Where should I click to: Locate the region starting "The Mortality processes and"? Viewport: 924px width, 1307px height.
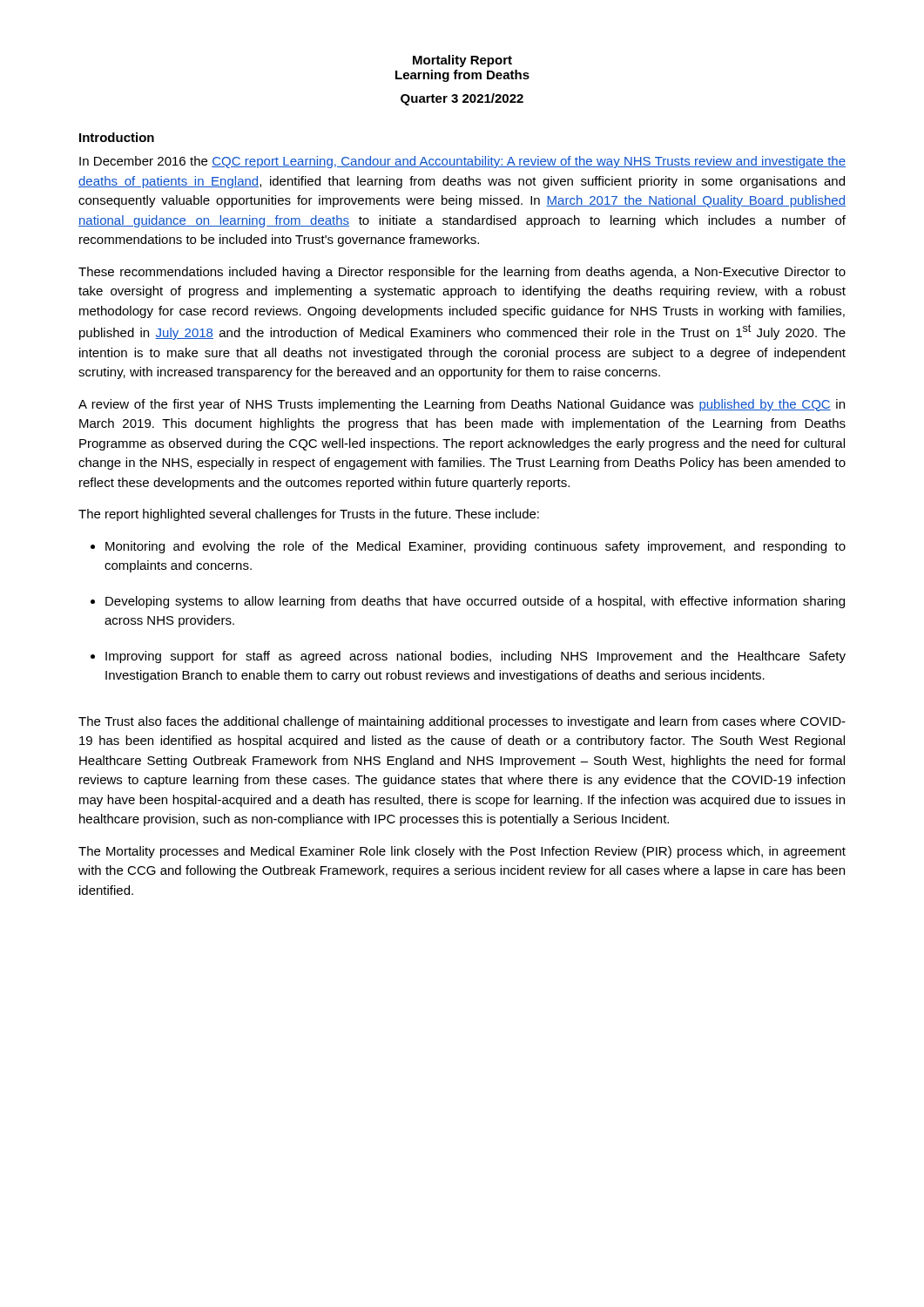pos(462,870)
